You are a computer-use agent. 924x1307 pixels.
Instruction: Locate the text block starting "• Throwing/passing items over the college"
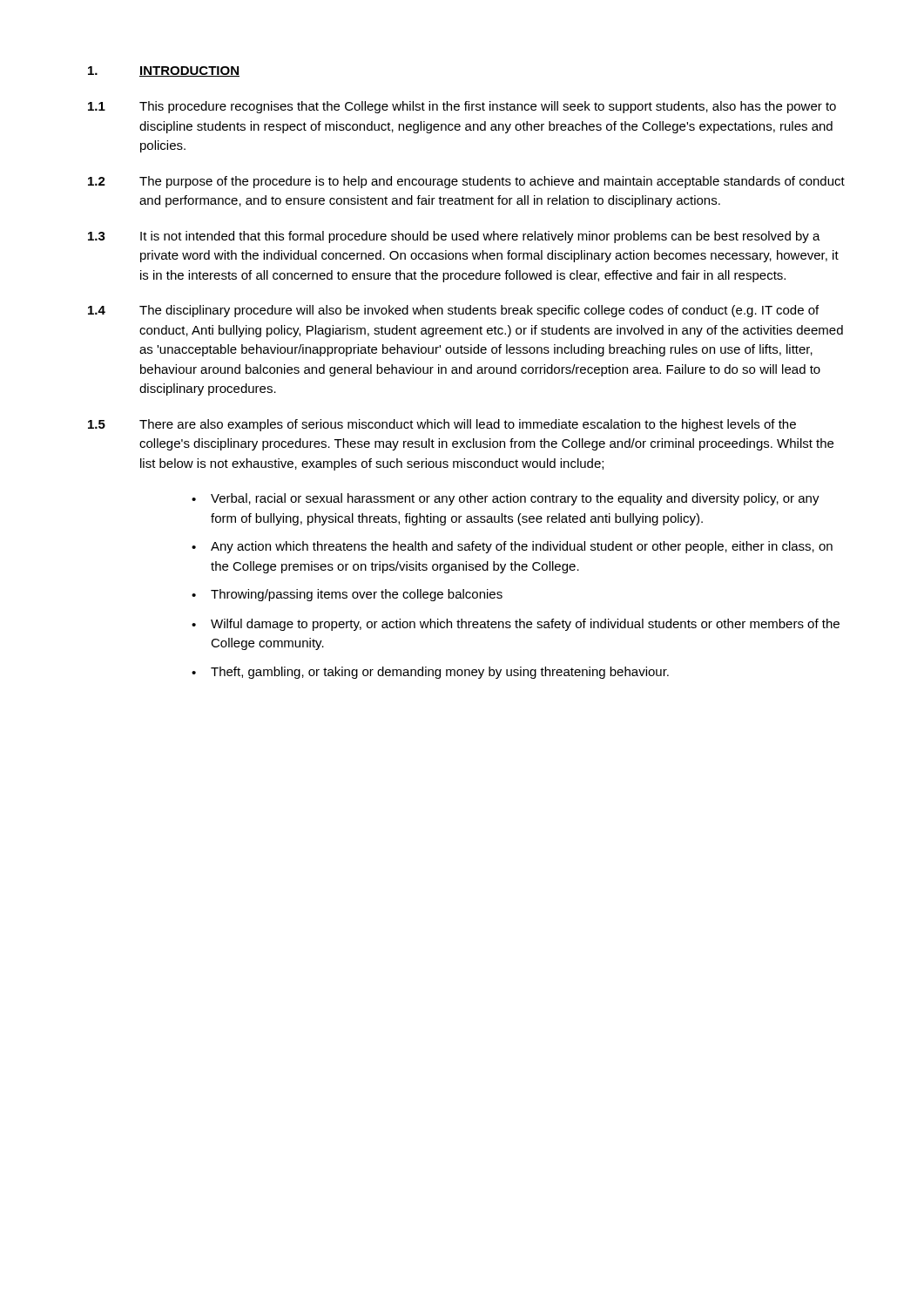click(347, 595)
